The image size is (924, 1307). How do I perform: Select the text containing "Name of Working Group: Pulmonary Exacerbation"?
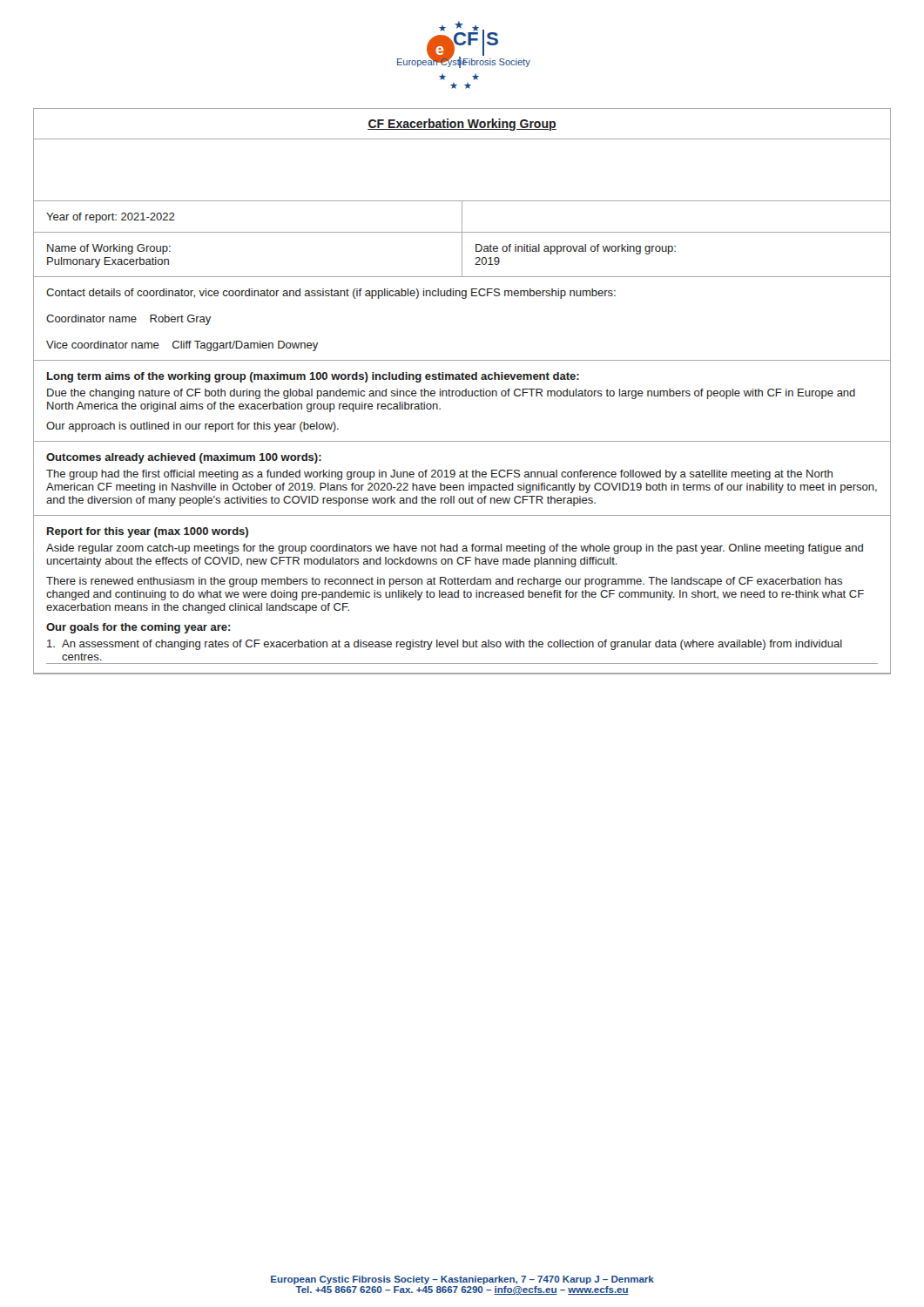coord(109,254)
